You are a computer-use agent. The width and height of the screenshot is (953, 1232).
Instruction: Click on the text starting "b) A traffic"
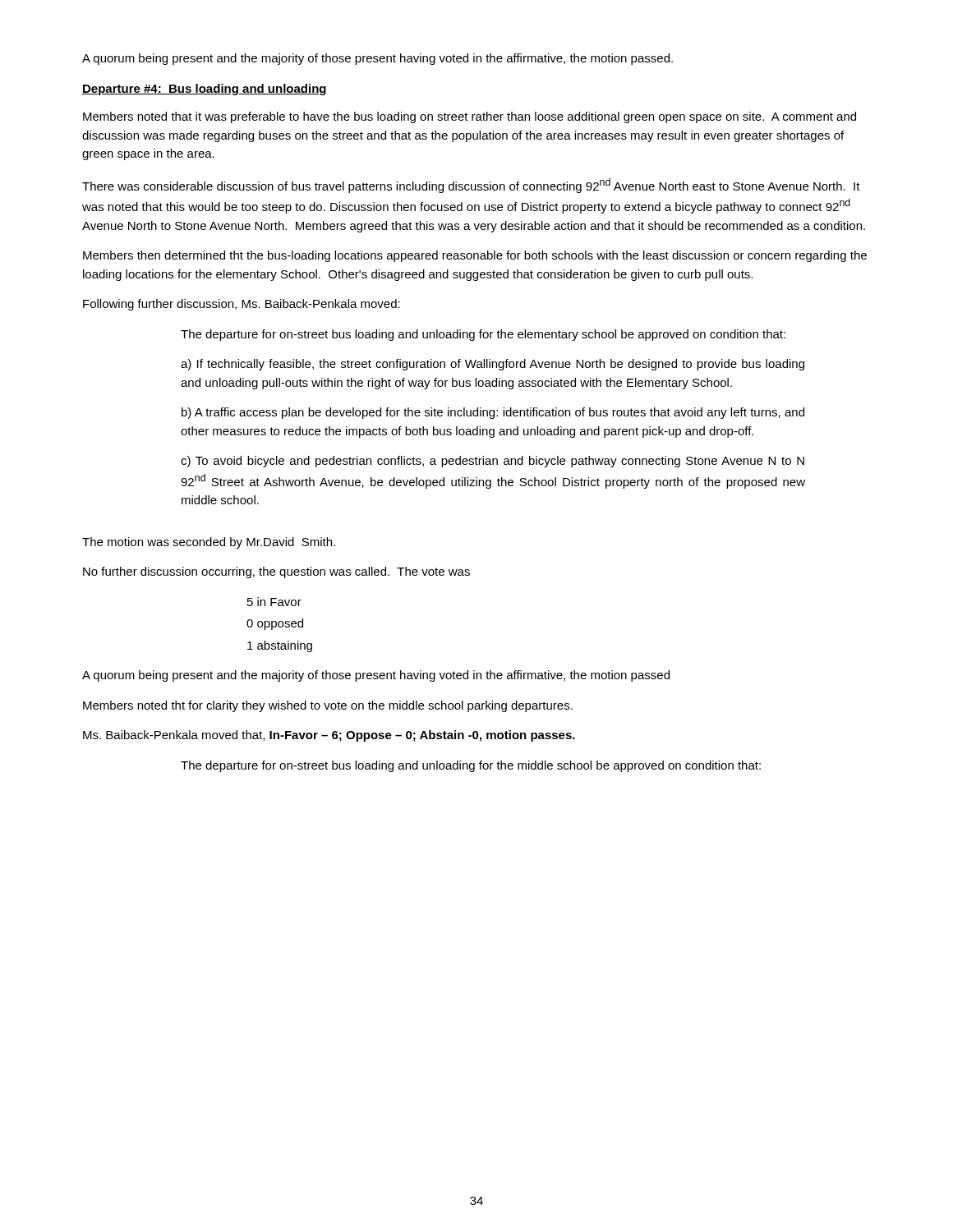pos(493,421)
